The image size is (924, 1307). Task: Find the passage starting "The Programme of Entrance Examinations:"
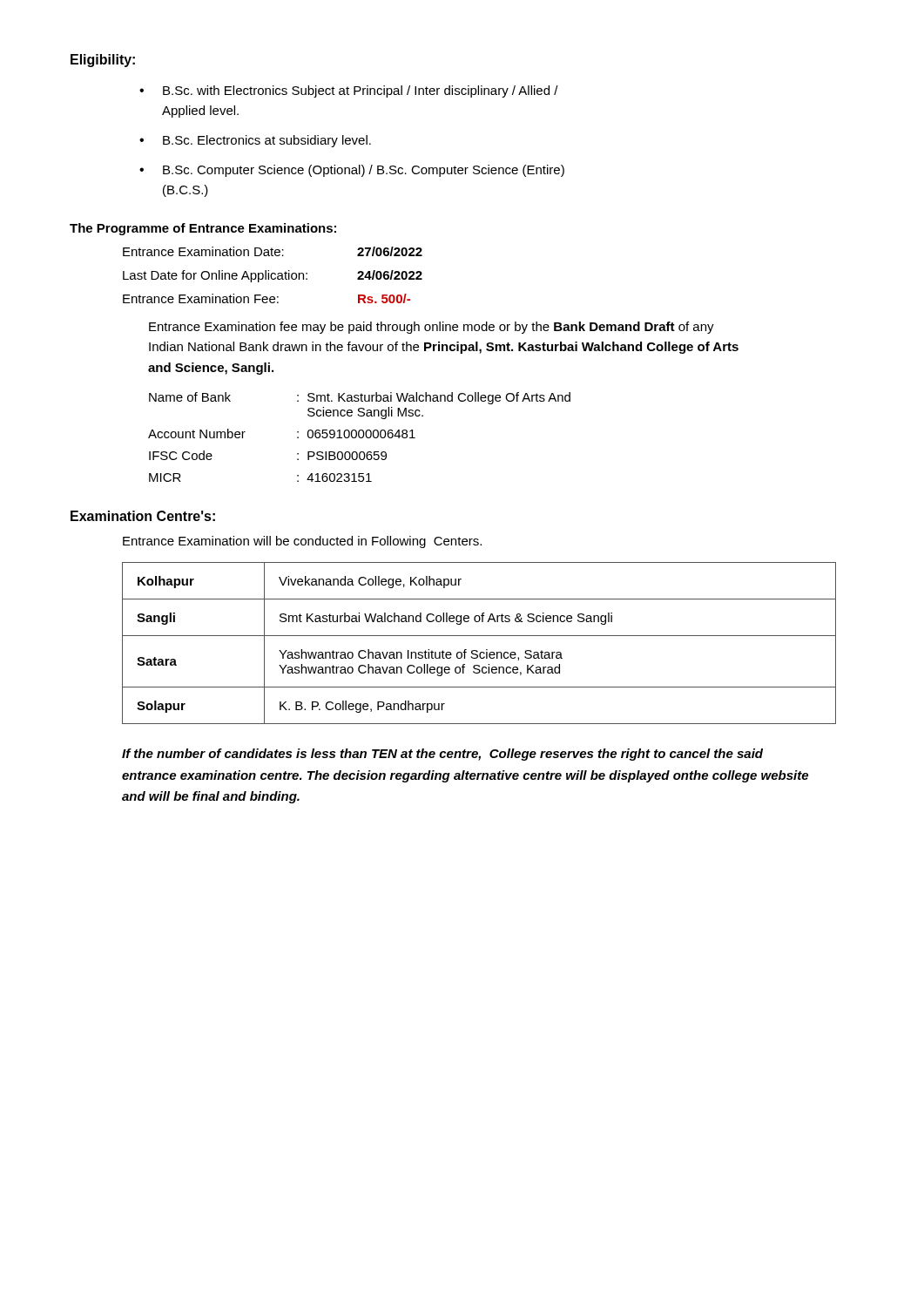204,228
